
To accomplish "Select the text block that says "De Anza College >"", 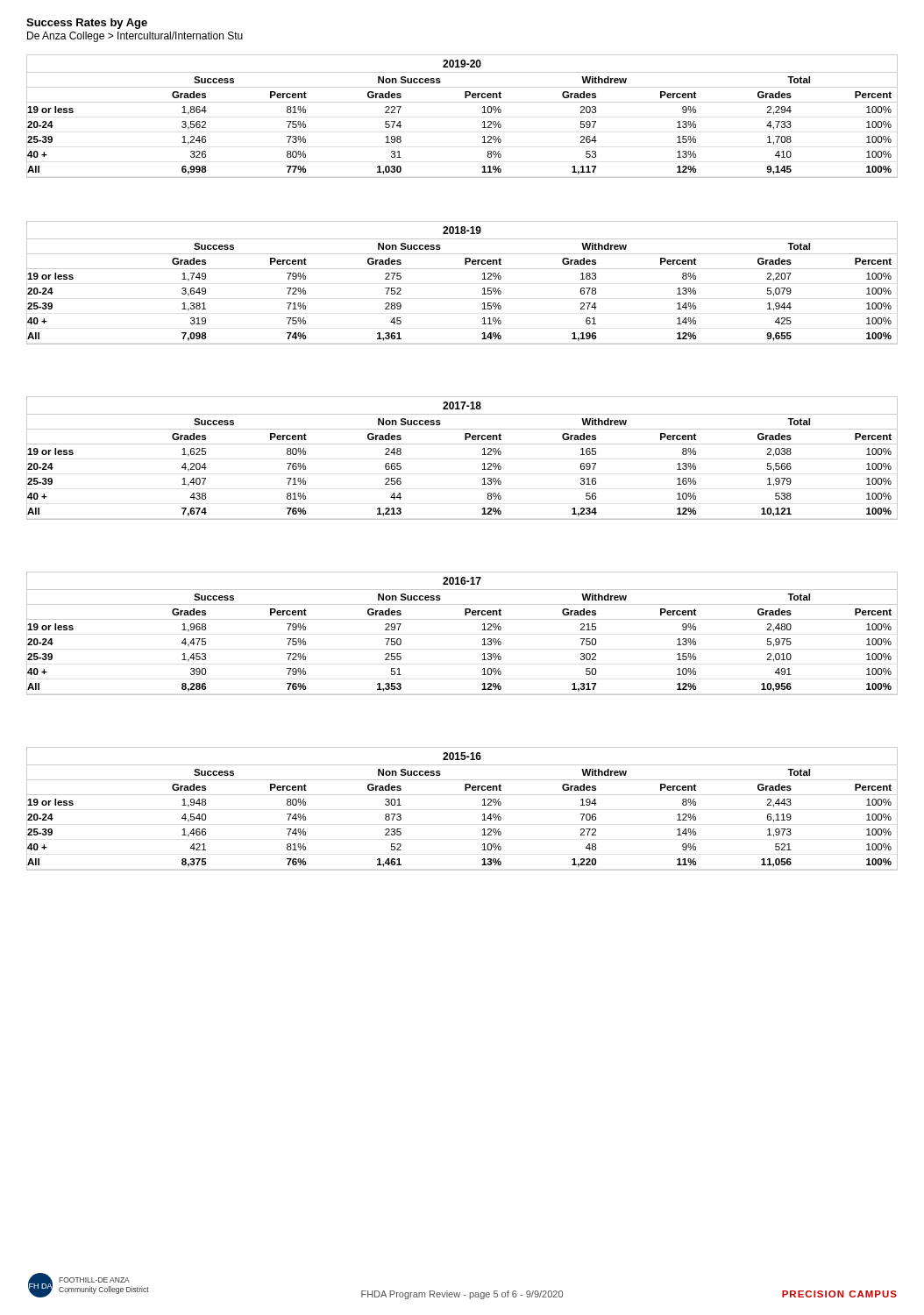I will coord(135,36).
